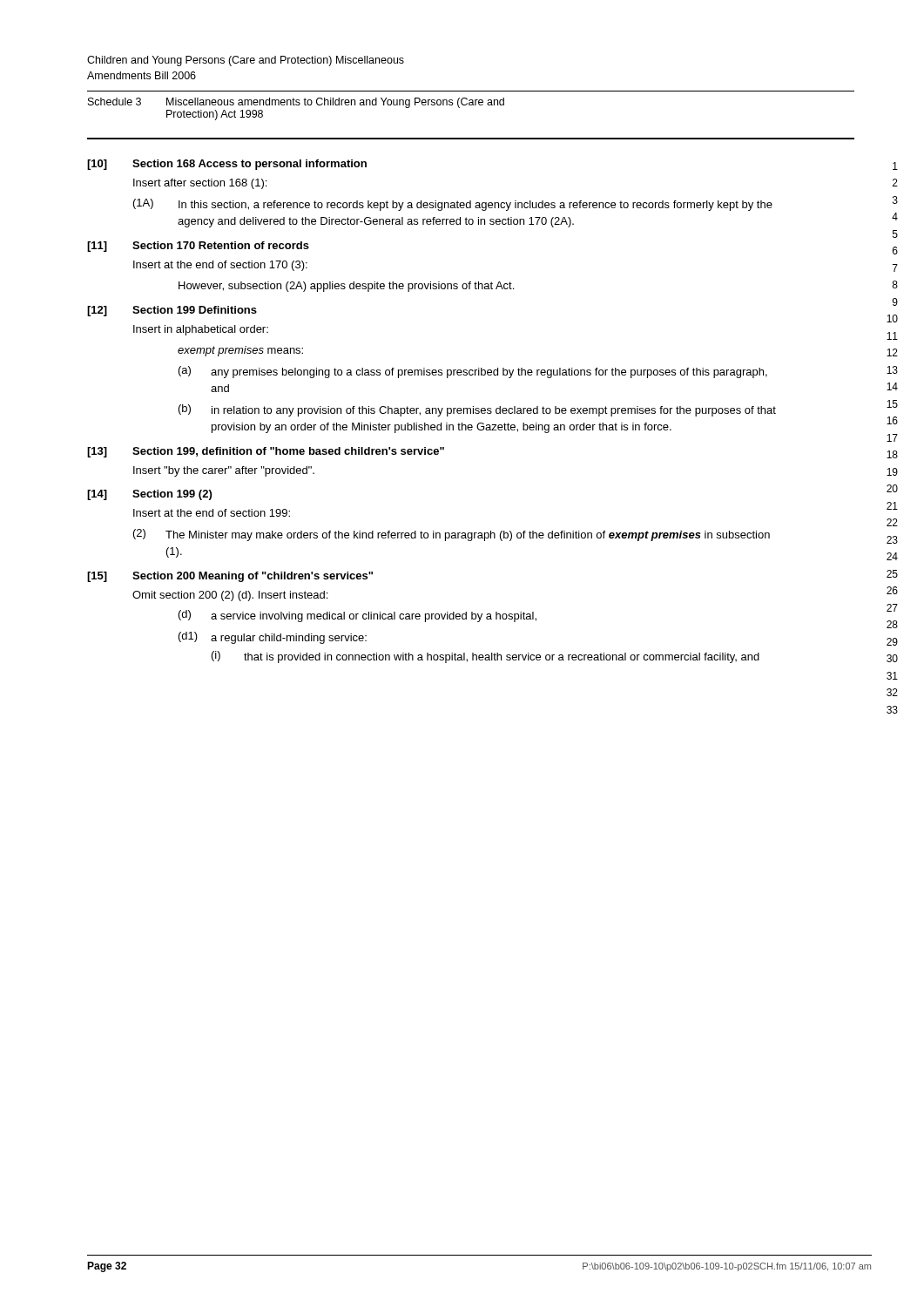Select the text starting "However, subsection (2A) applies despite the"
The image size is (924, 1307).
346,285
